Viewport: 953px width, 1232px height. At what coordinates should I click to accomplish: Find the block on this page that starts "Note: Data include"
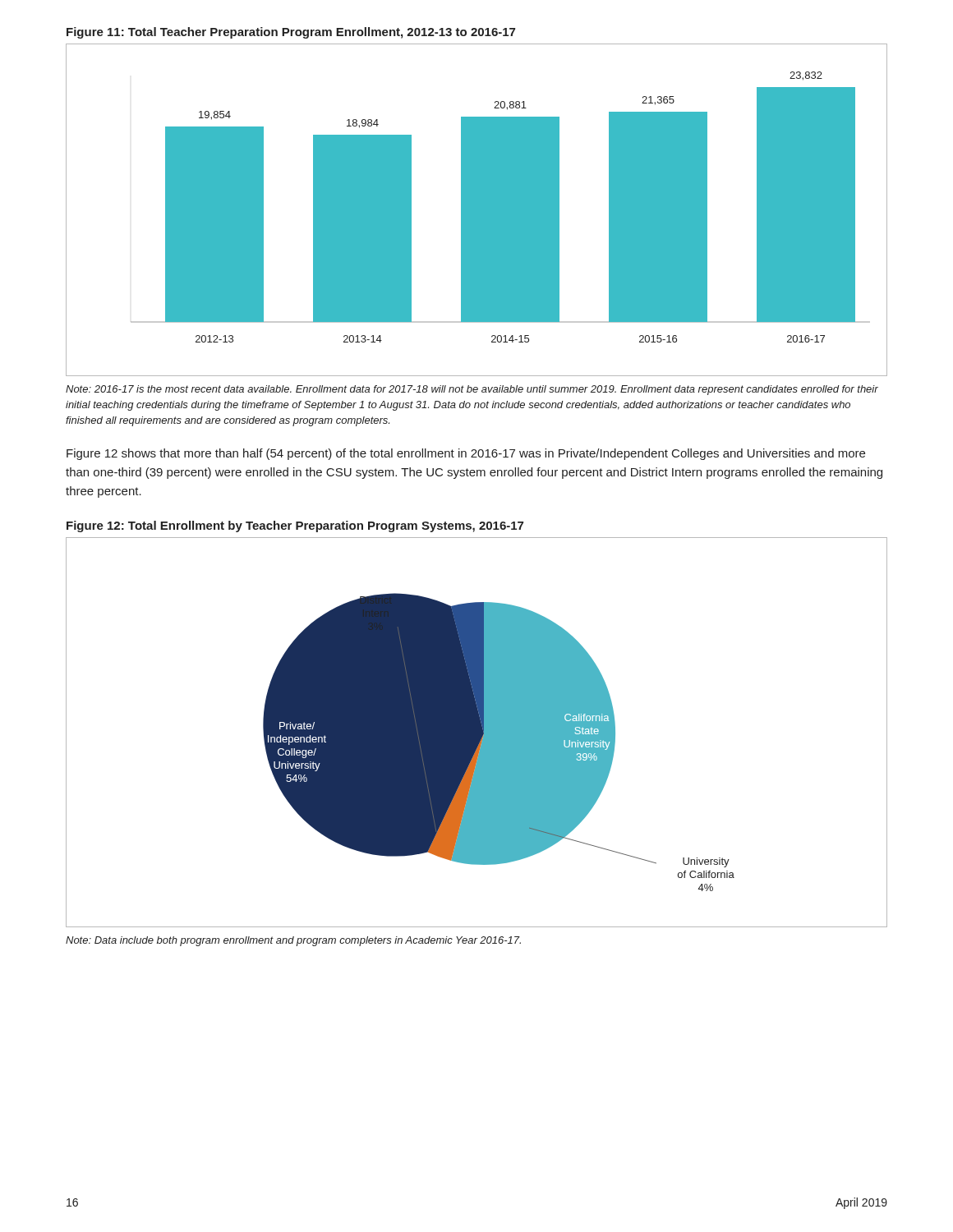pyautogui.click(x=294, y=940)
